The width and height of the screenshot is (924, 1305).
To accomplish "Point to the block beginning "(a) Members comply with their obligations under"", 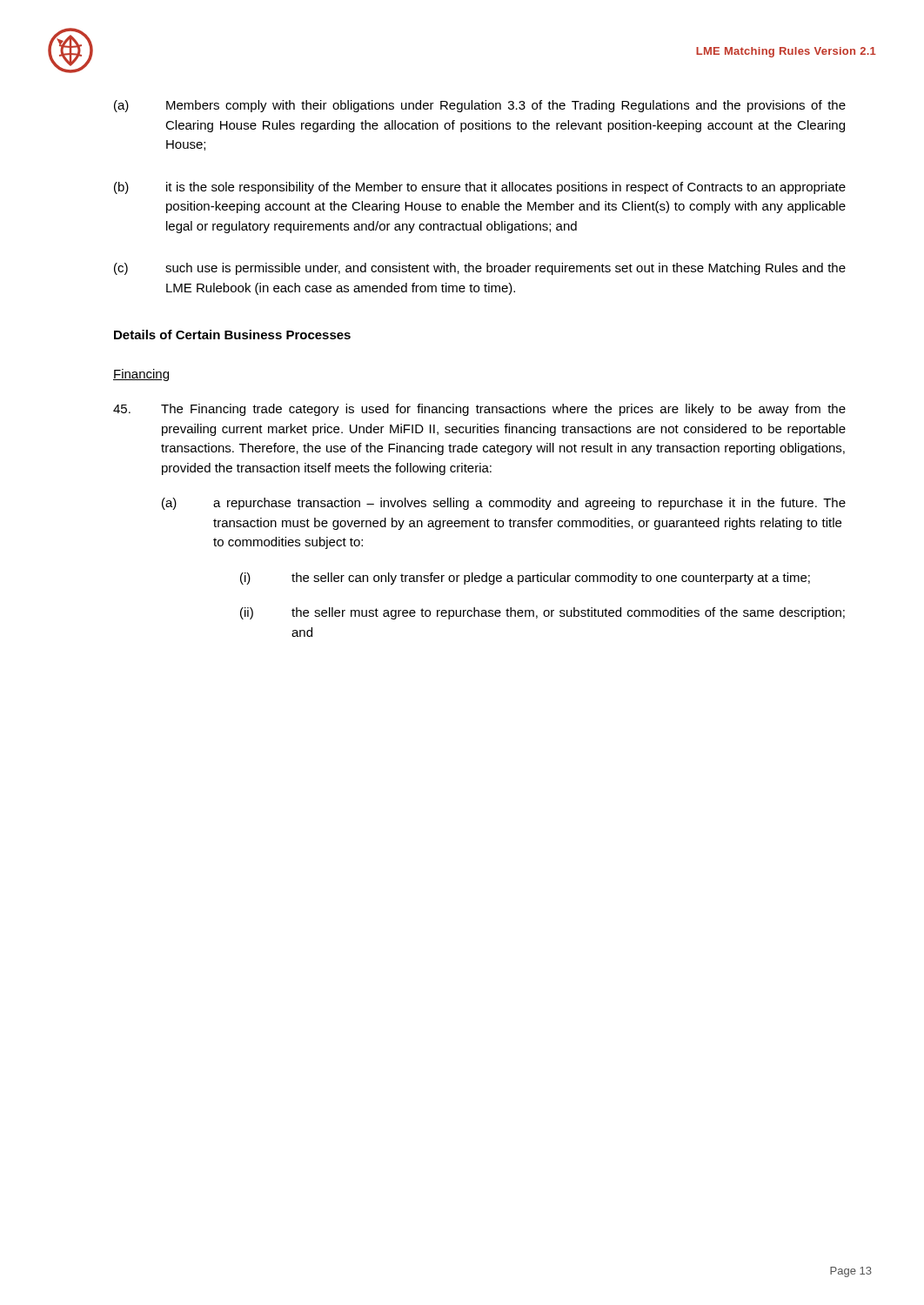I will click(479, 125).
